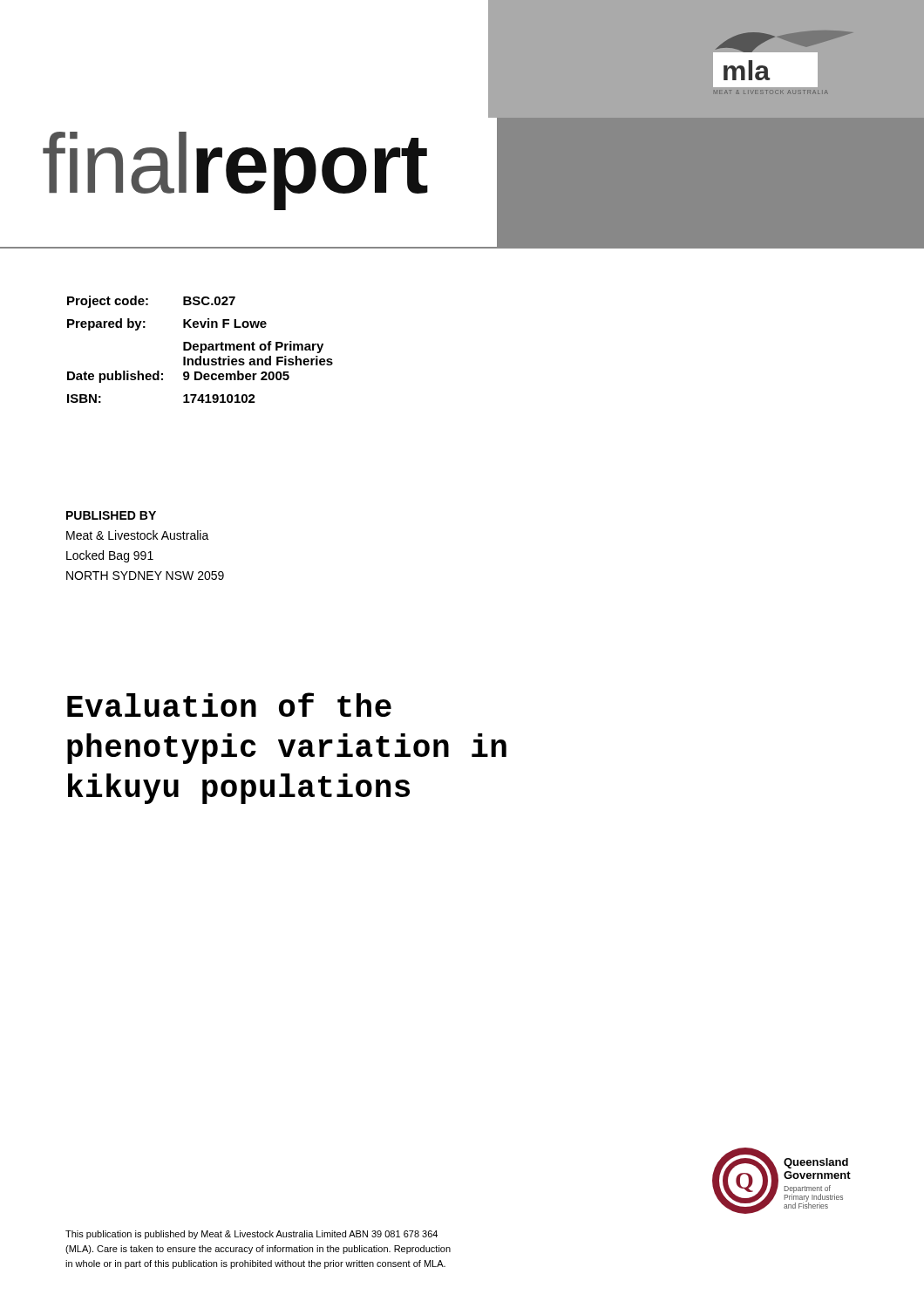Locate the text block starting "This publication is published by Meat &"
This screenshot has width=924, height=1308.
pos(258,1249)
